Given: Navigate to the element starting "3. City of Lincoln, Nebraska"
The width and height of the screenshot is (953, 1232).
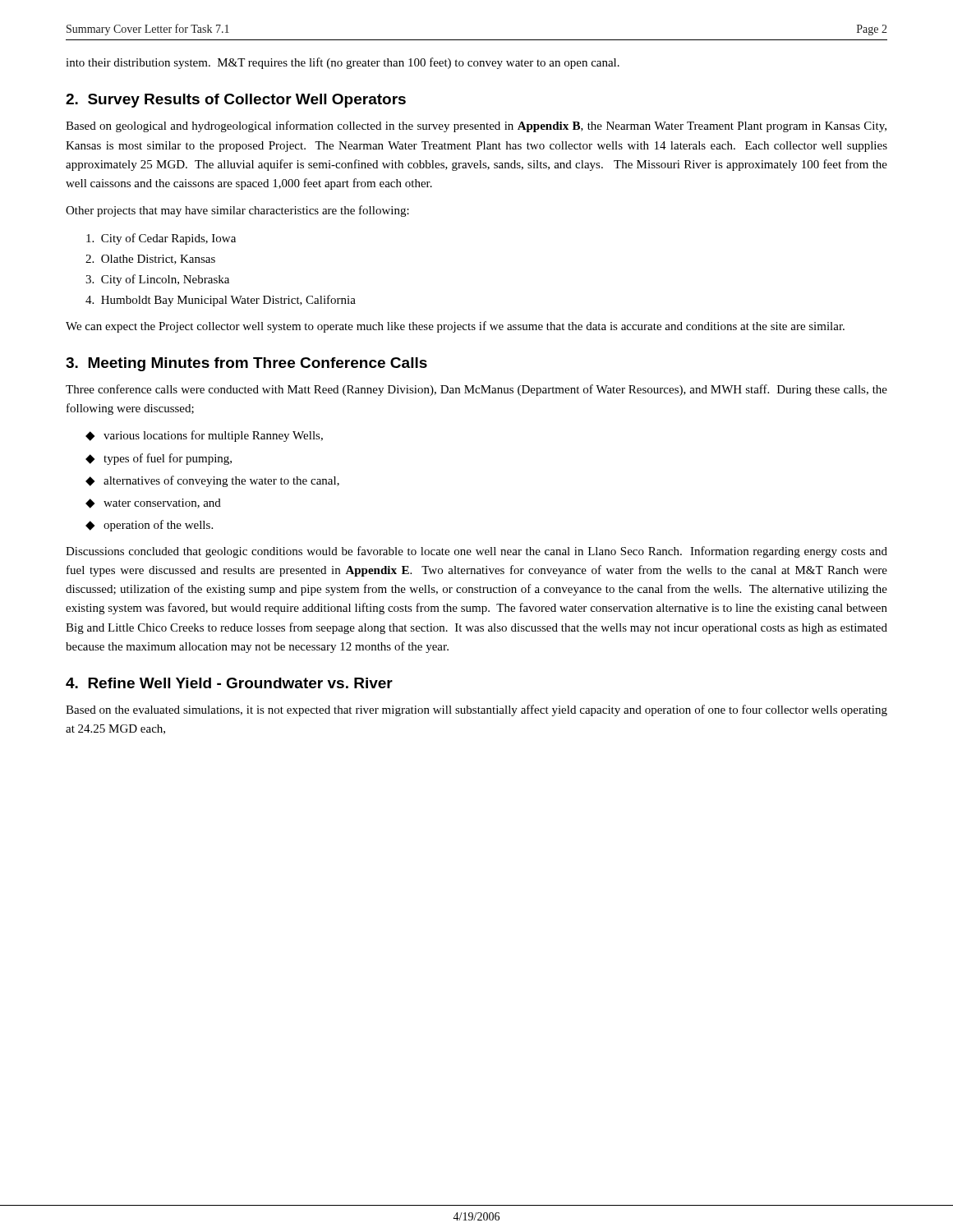Looking at the screenshot, I should pyautogui.click(x=158, y=279).
